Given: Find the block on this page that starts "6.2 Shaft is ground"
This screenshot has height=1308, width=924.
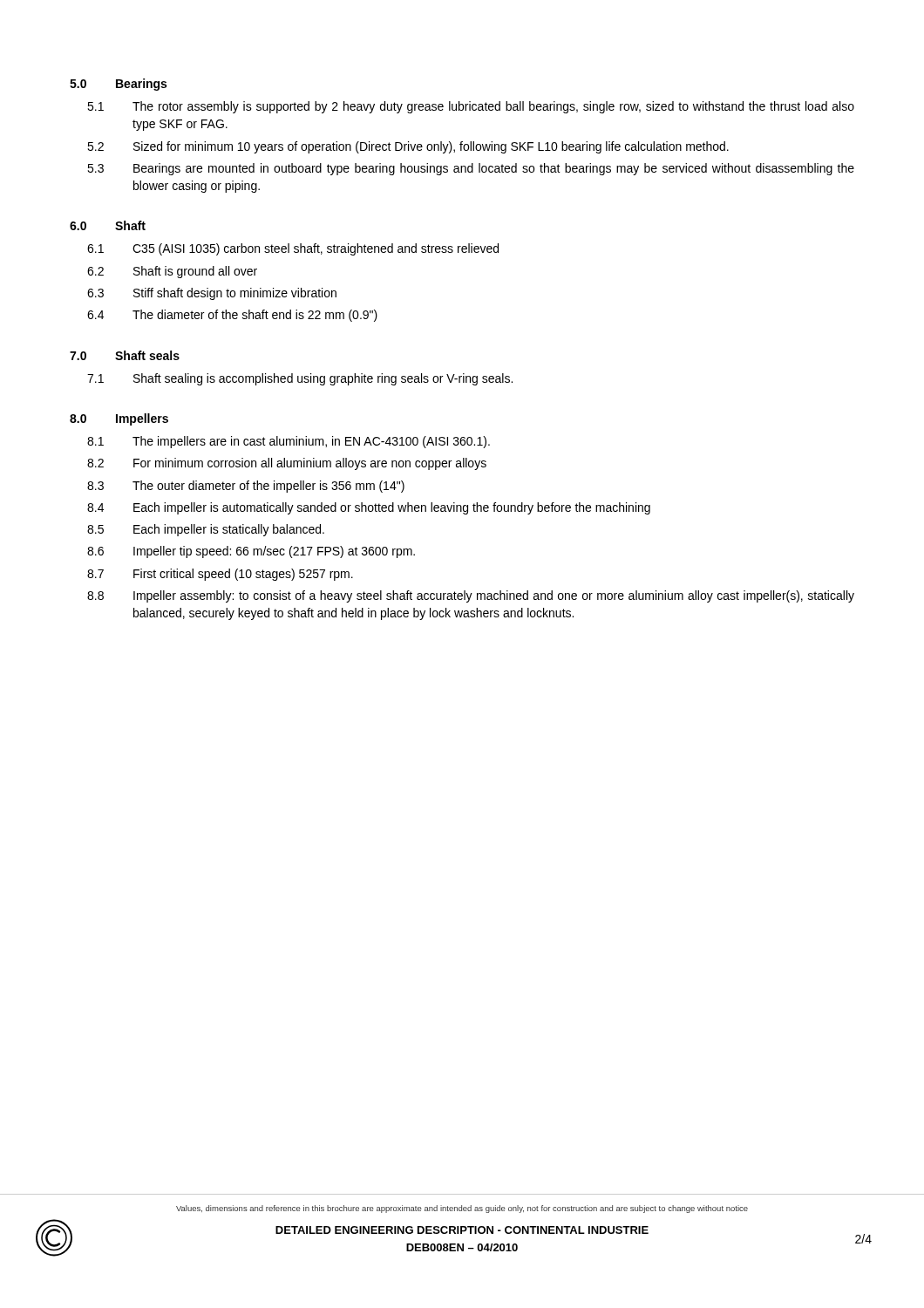Looking at the screenshot, I should [172, 272].
